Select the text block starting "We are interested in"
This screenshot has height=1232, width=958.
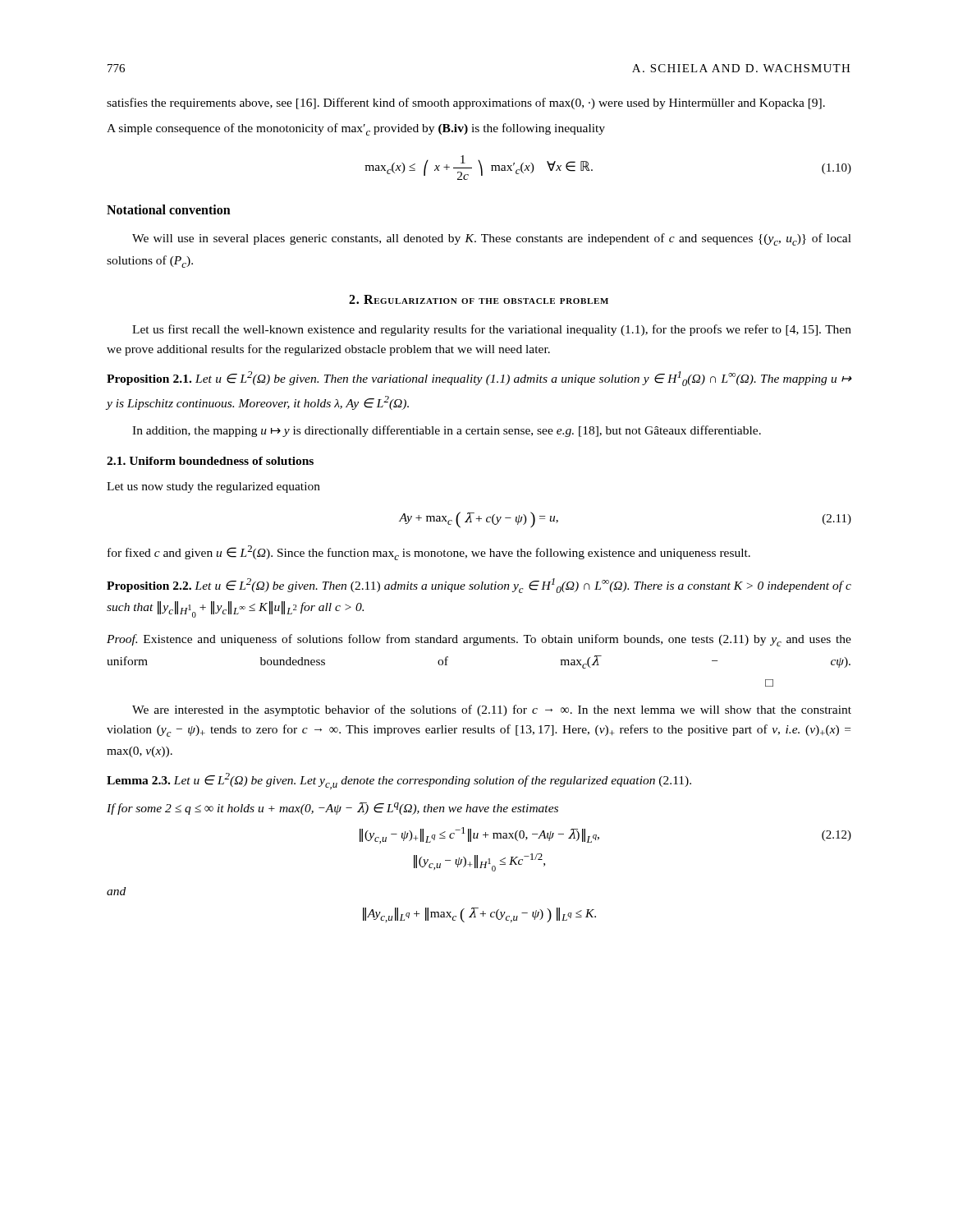[x=479, y=730]
